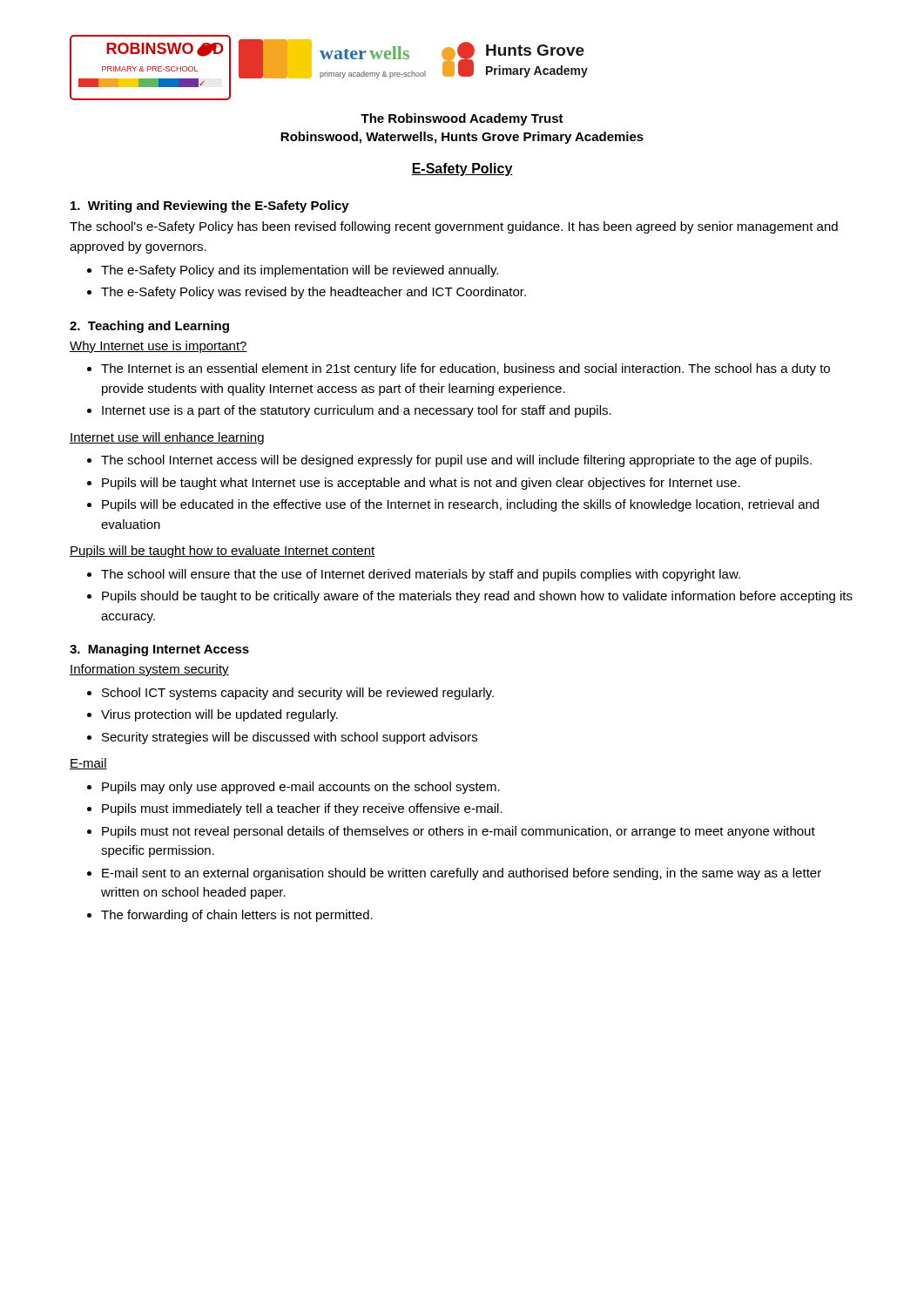
Task: Locate the block starting "Pupils may only use approved e-mail"
Action: (x=301, y=786)
